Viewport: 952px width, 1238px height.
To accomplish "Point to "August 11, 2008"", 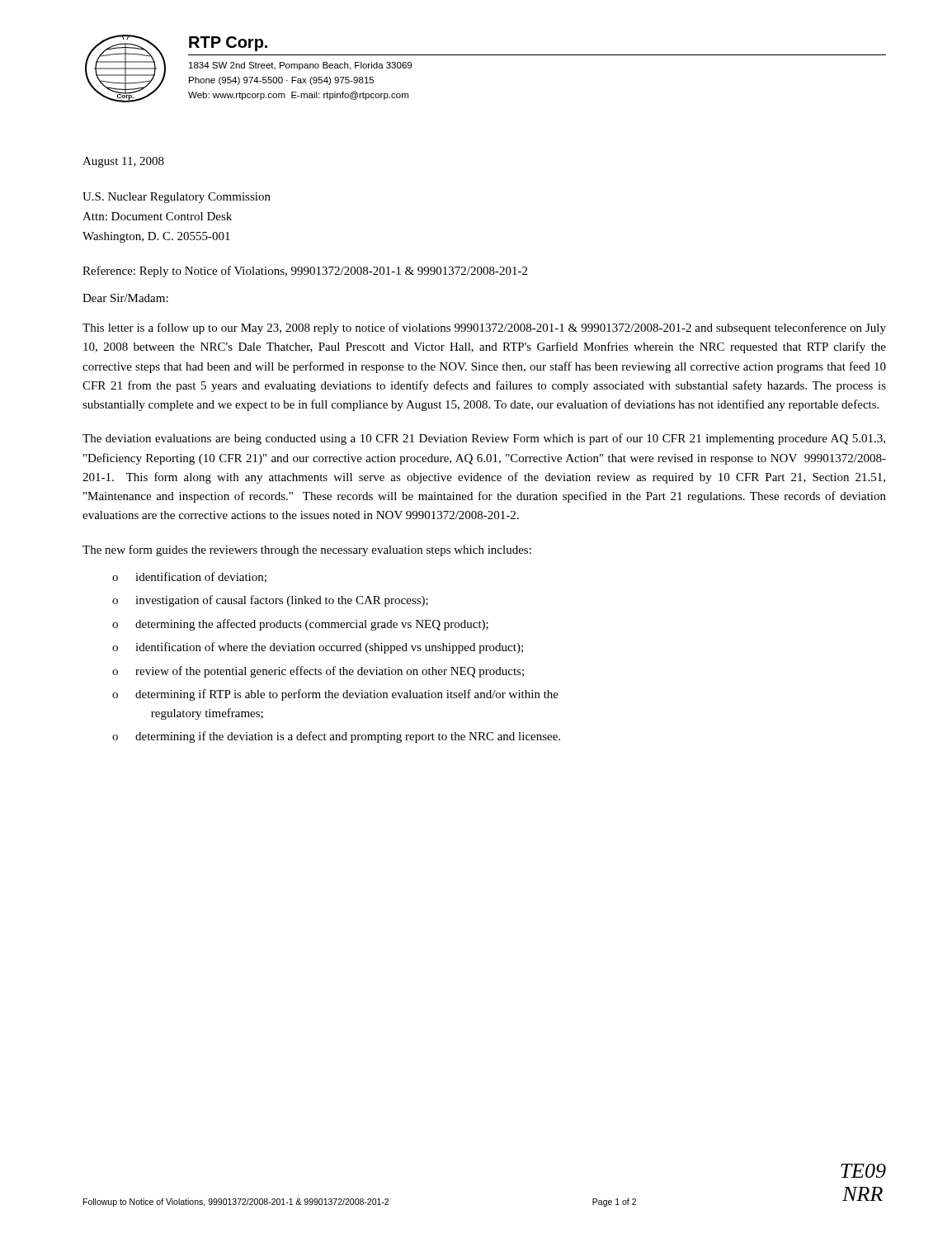I will click(123, 161).
